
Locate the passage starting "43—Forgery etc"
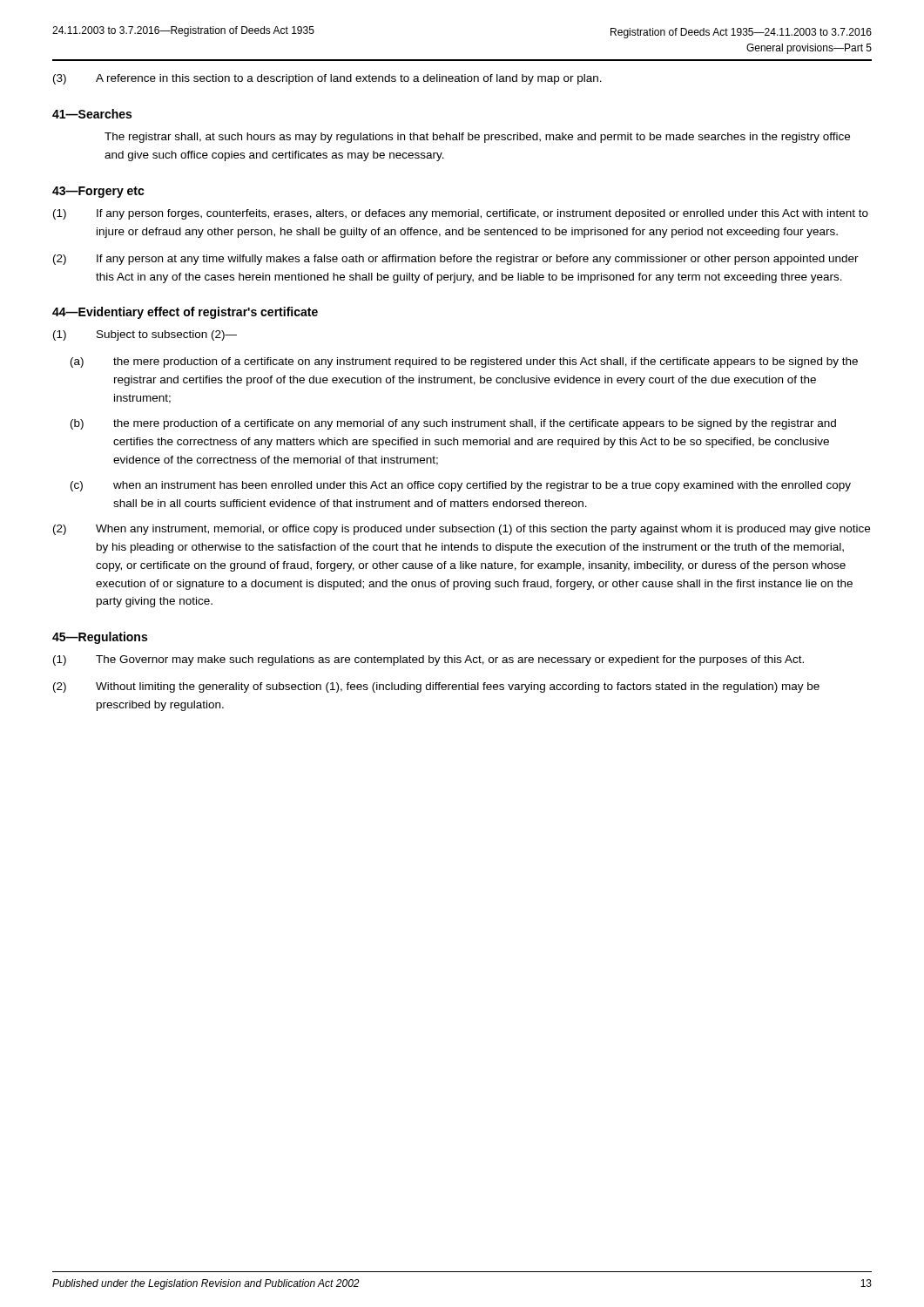(98, 191)
